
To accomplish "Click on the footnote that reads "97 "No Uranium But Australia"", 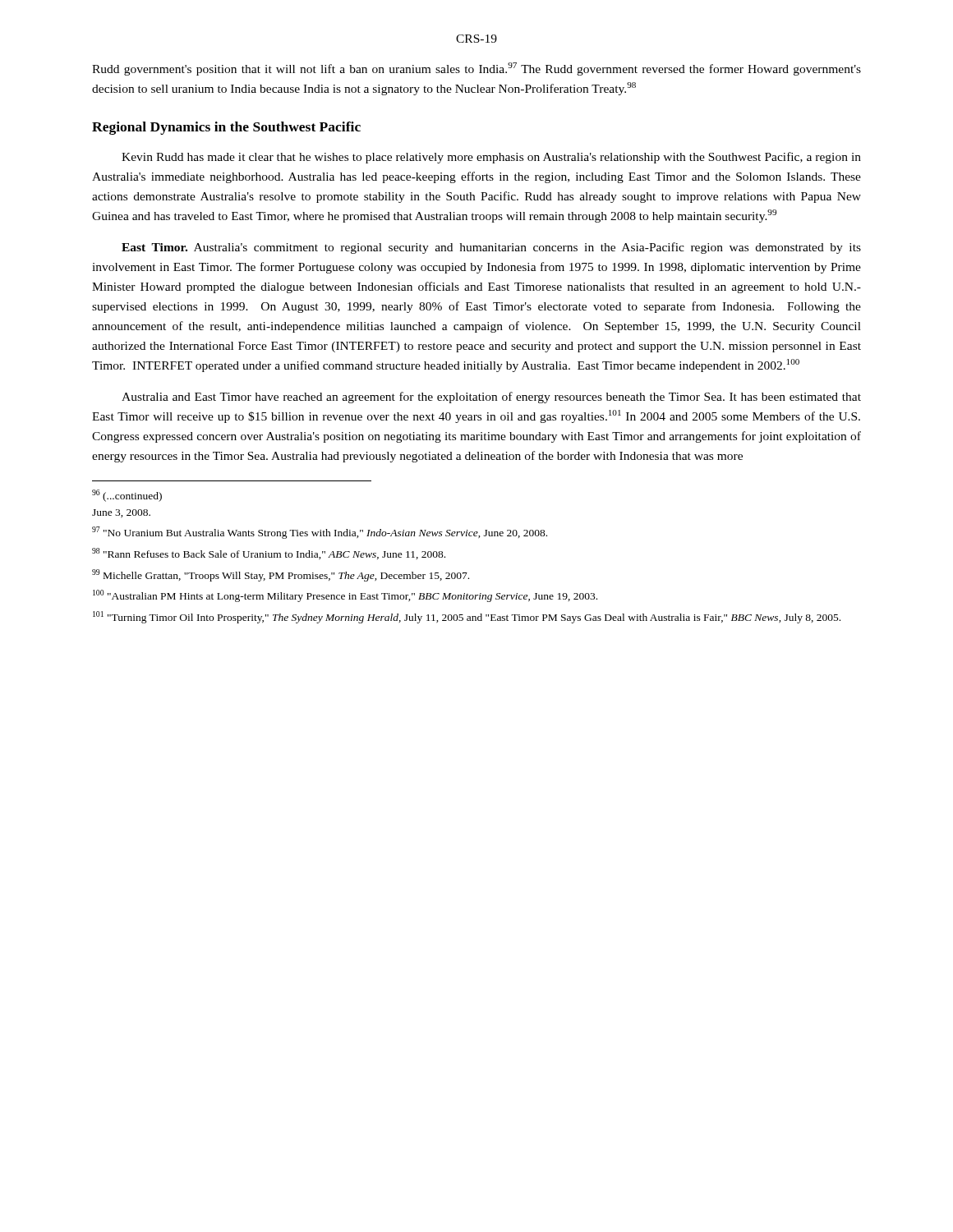I will 320,532.
